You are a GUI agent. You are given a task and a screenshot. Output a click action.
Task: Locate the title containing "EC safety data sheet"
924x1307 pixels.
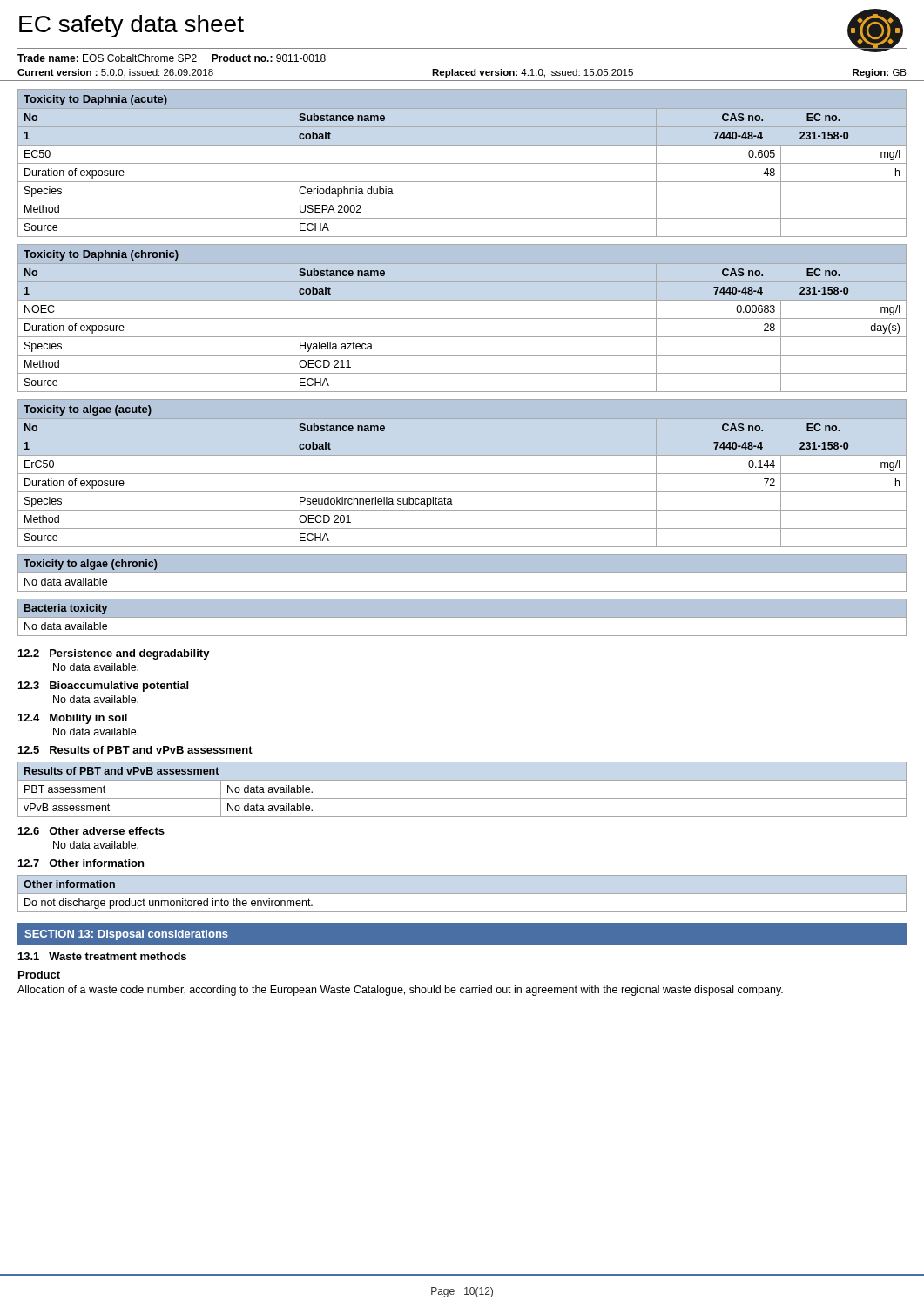coord(131,24)
